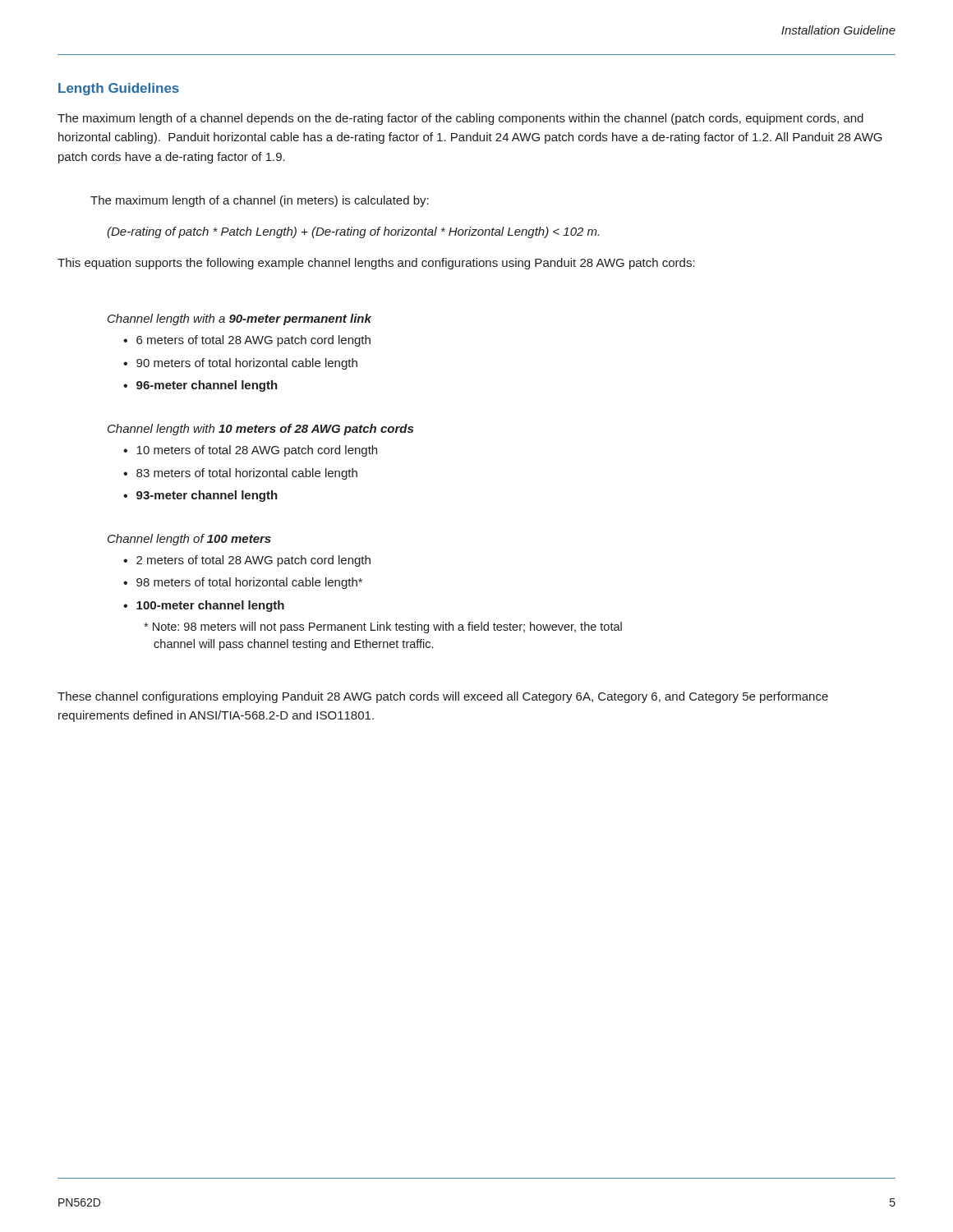Click on the section header with the text "Length Guidelines"
This screenshot has height=1232, width=953.
click(x=118, y=88)
